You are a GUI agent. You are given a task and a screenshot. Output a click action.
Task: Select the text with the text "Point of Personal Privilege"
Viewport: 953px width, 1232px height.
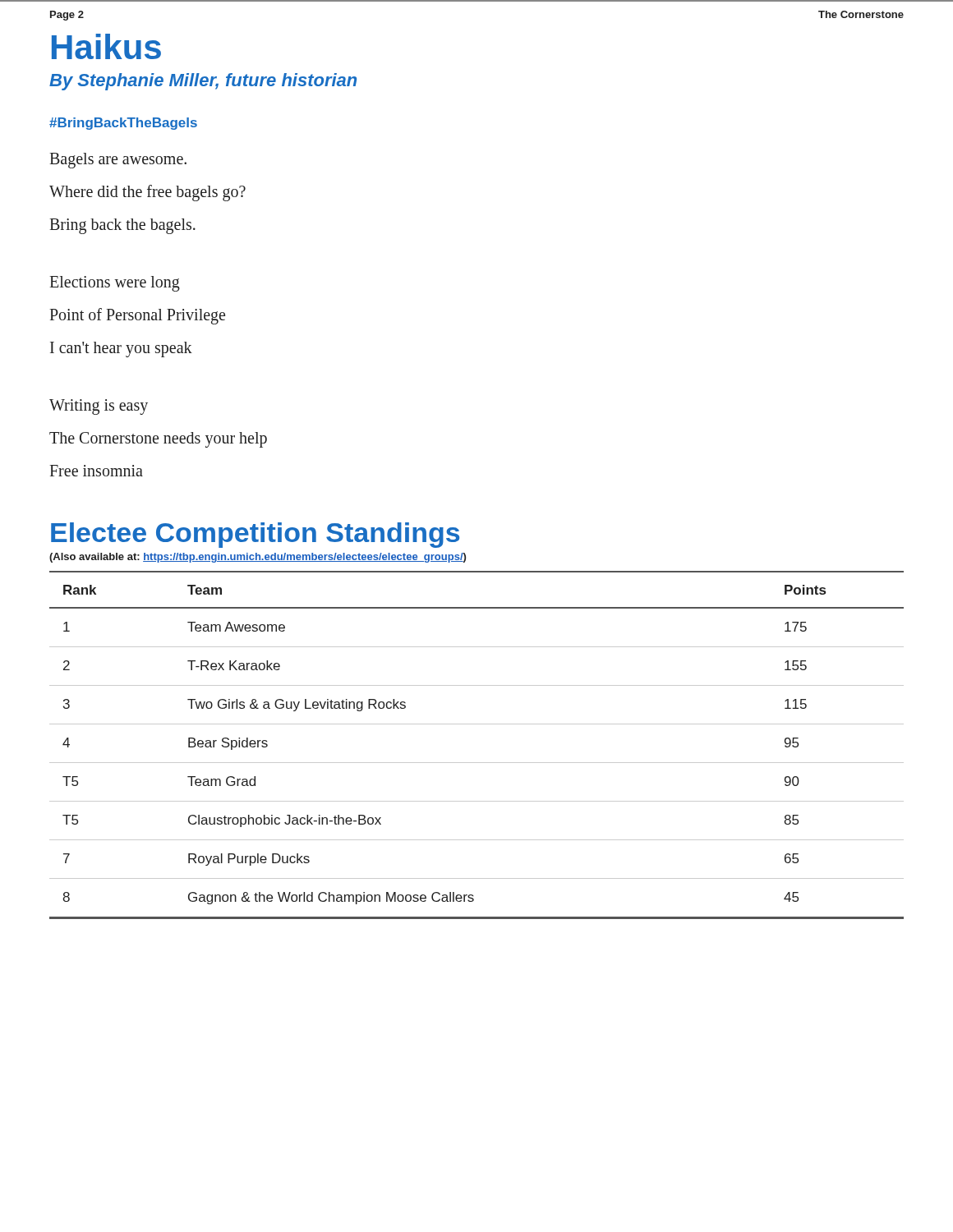click(x=138, y=314)
